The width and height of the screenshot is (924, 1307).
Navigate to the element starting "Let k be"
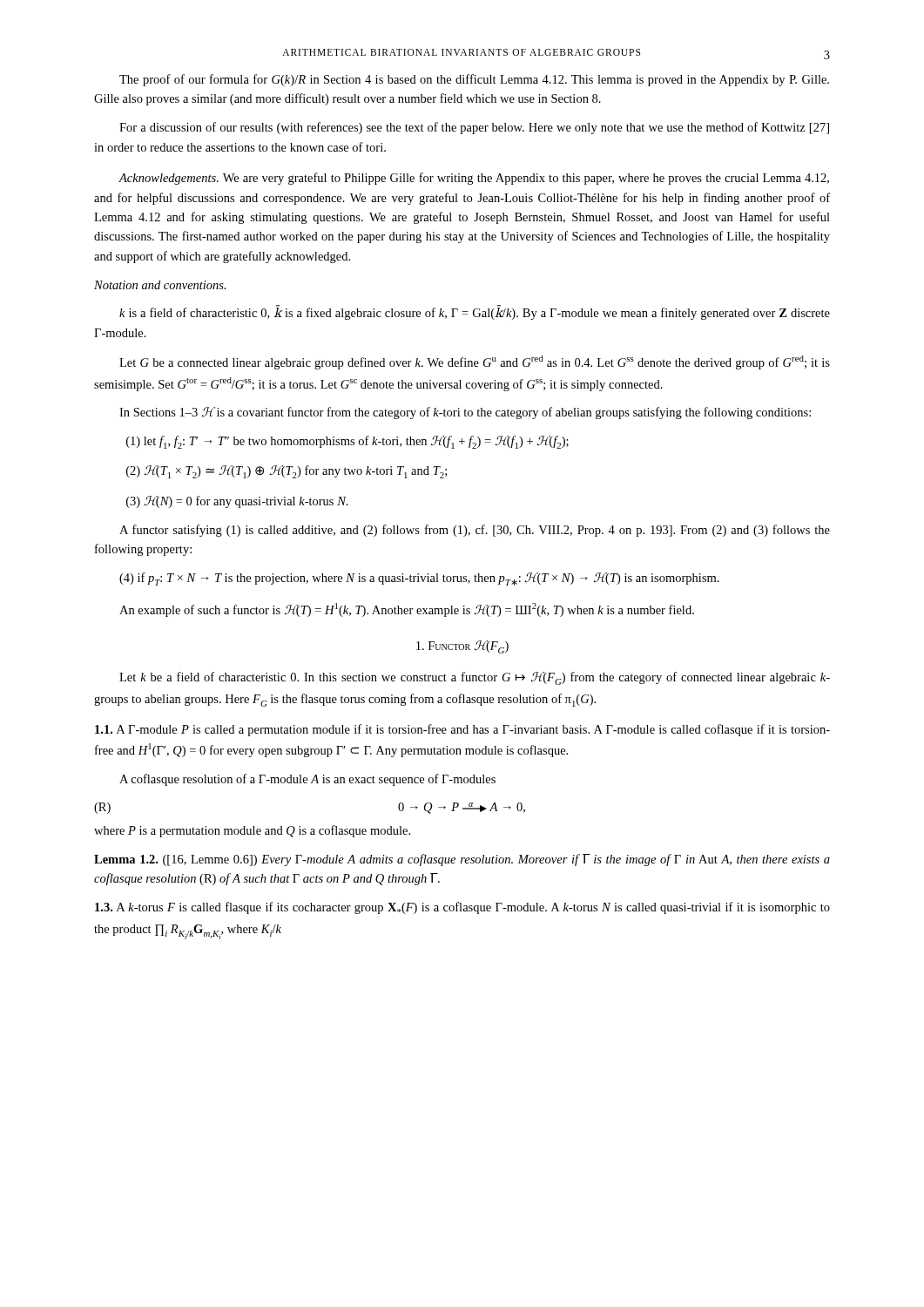click(x=462, y=689)
